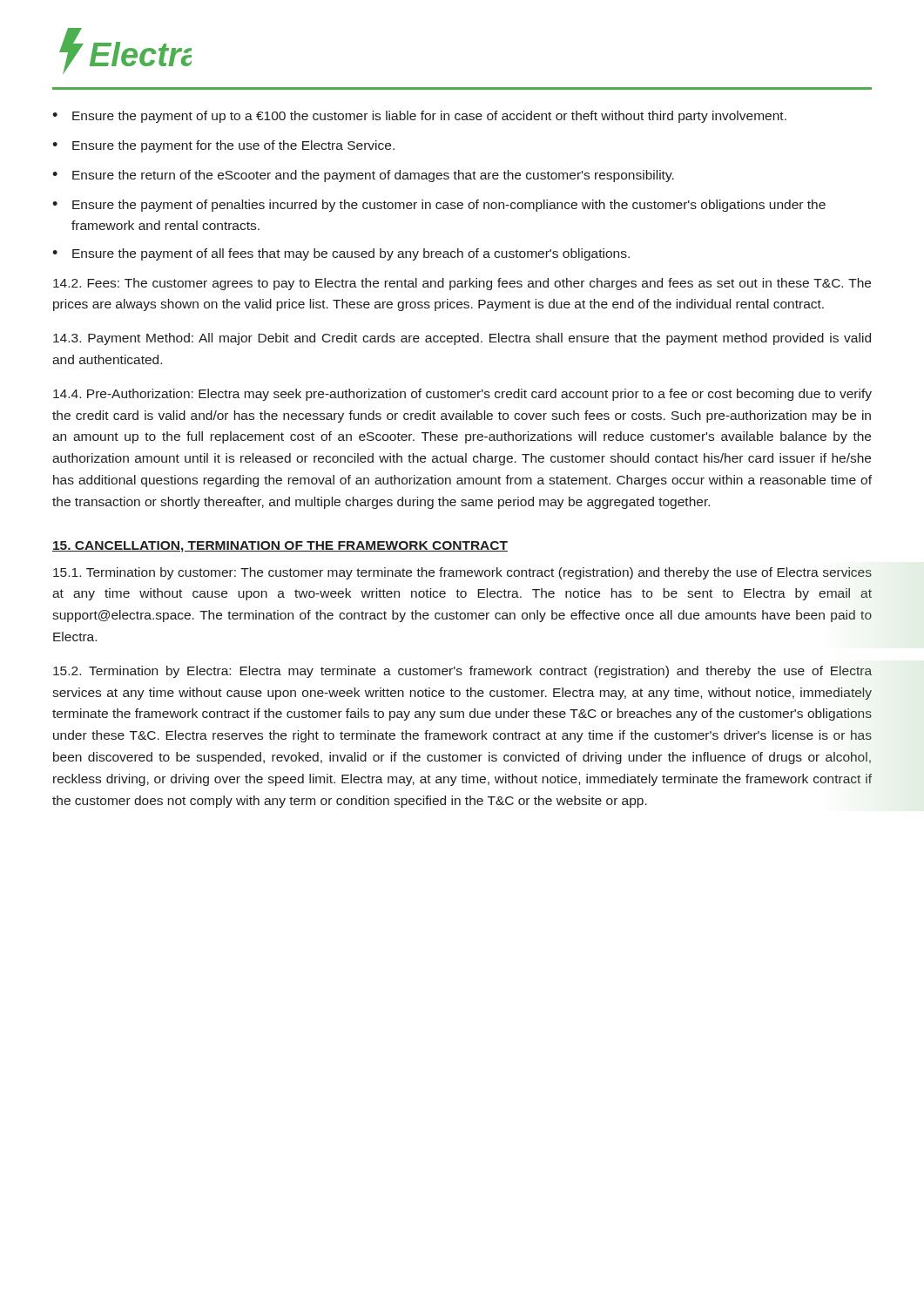924x1307 pixels.
Task: Locate the block starting "4. Pre-Authorization: Electra"
Action: tap(462, 447)
